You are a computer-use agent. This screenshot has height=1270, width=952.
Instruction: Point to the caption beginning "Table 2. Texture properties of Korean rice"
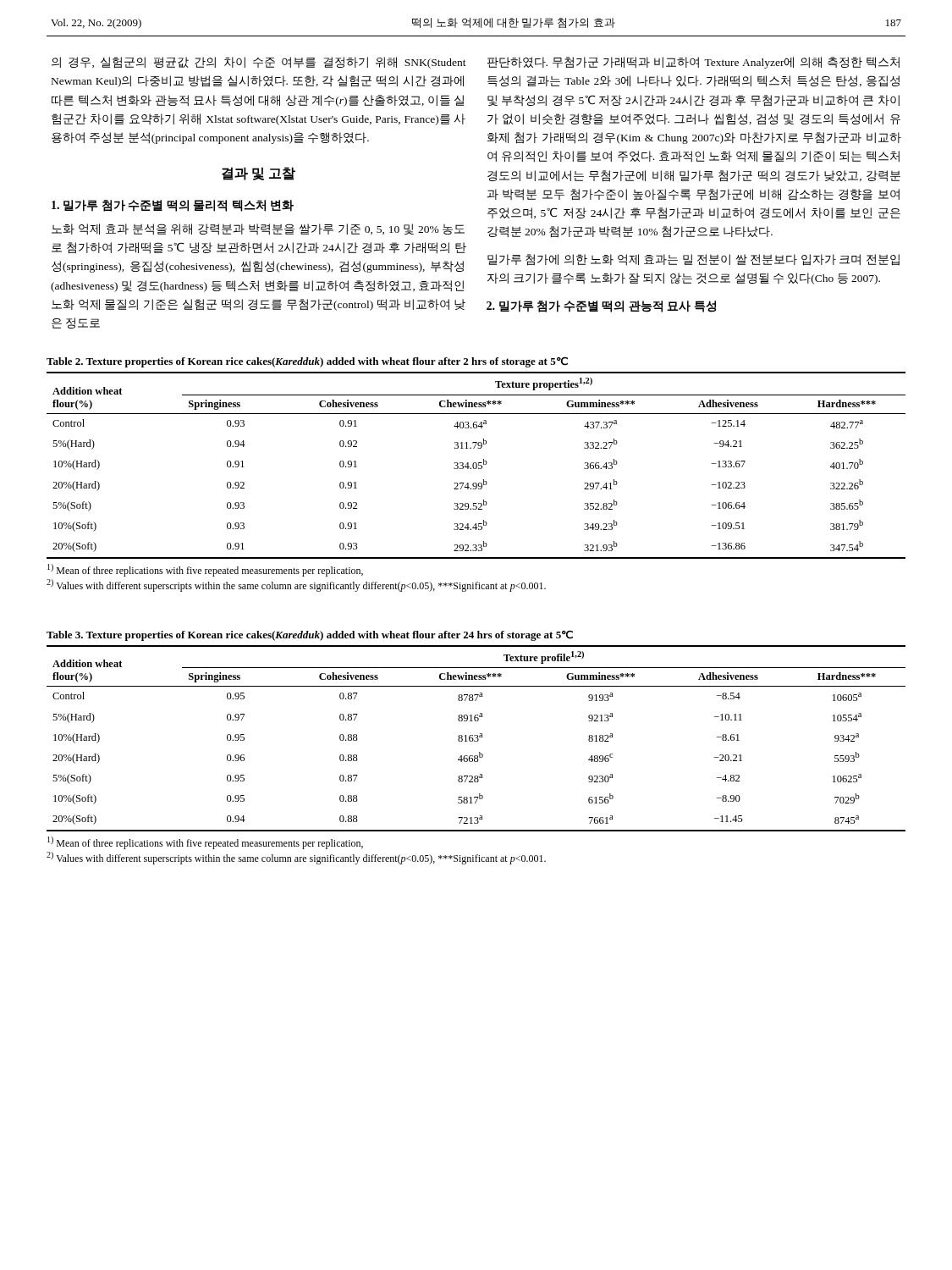point(307,361)
